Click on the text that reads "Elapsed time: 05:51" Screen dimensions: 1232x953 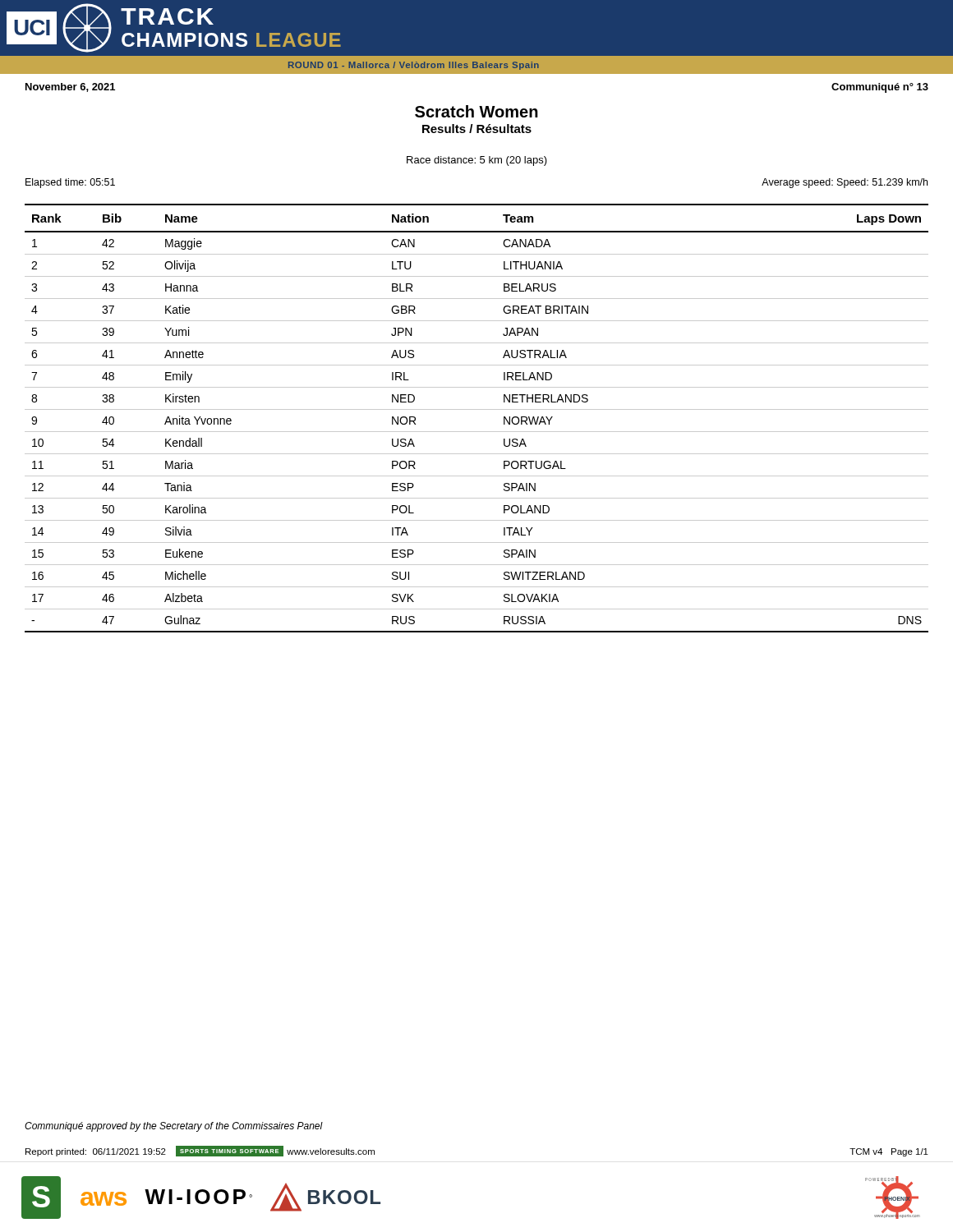[x=70, y=182]
